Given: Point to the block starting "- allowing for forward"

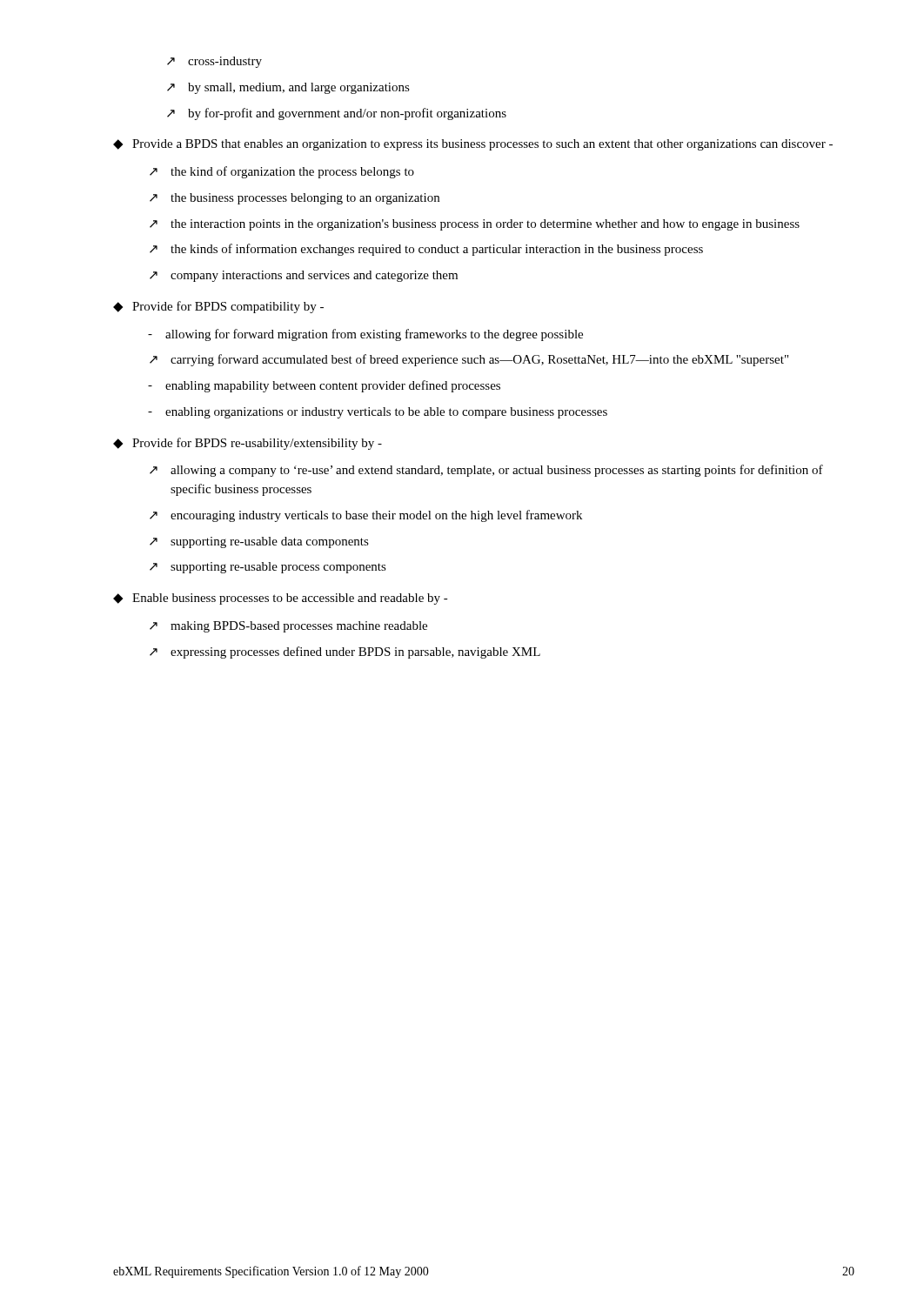Looking at the screenshot, I should click(x=501, y=334).
